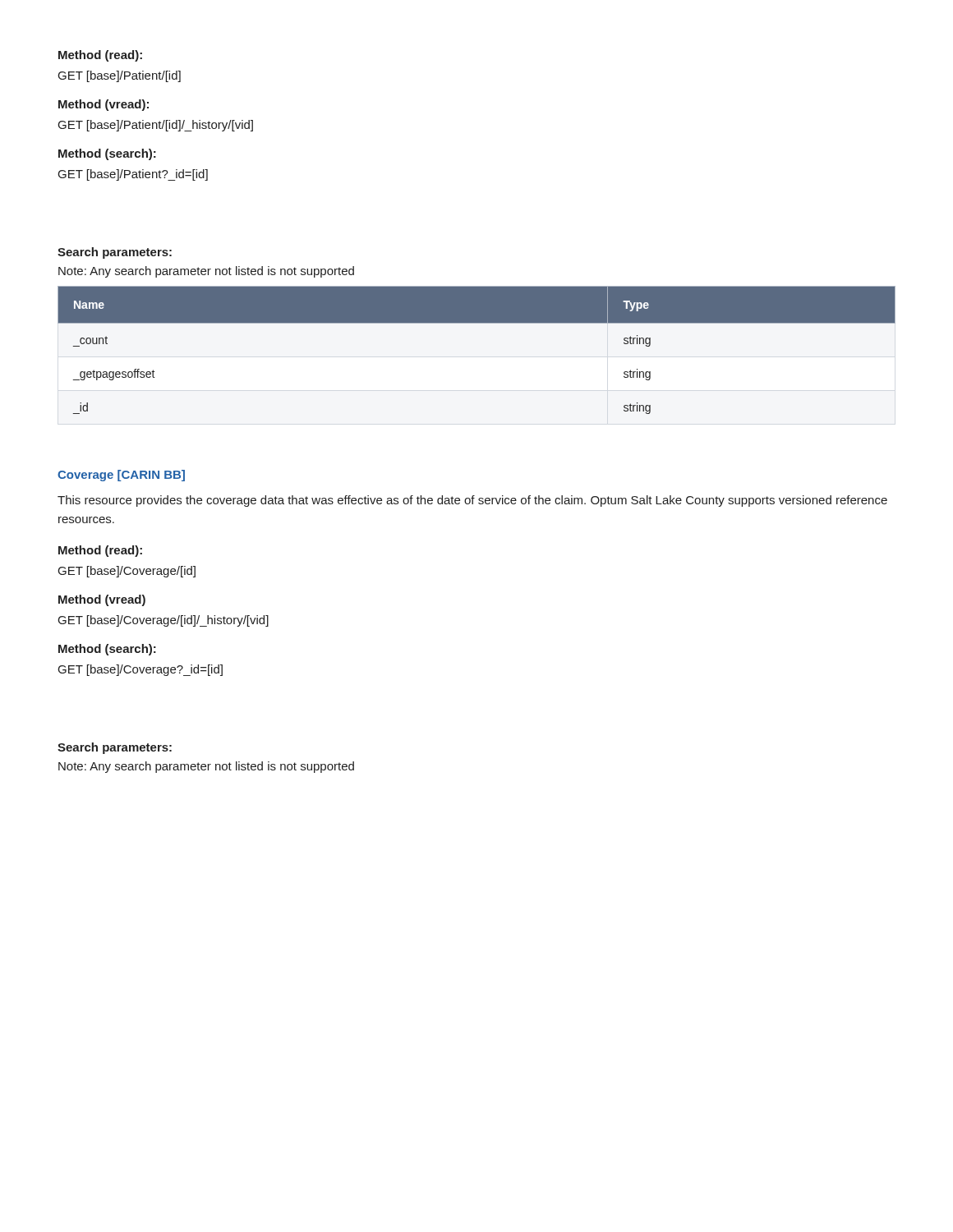
Task: Find the section header that reads "Coverage [CARIN BB]"
Action: pos(122,474)
